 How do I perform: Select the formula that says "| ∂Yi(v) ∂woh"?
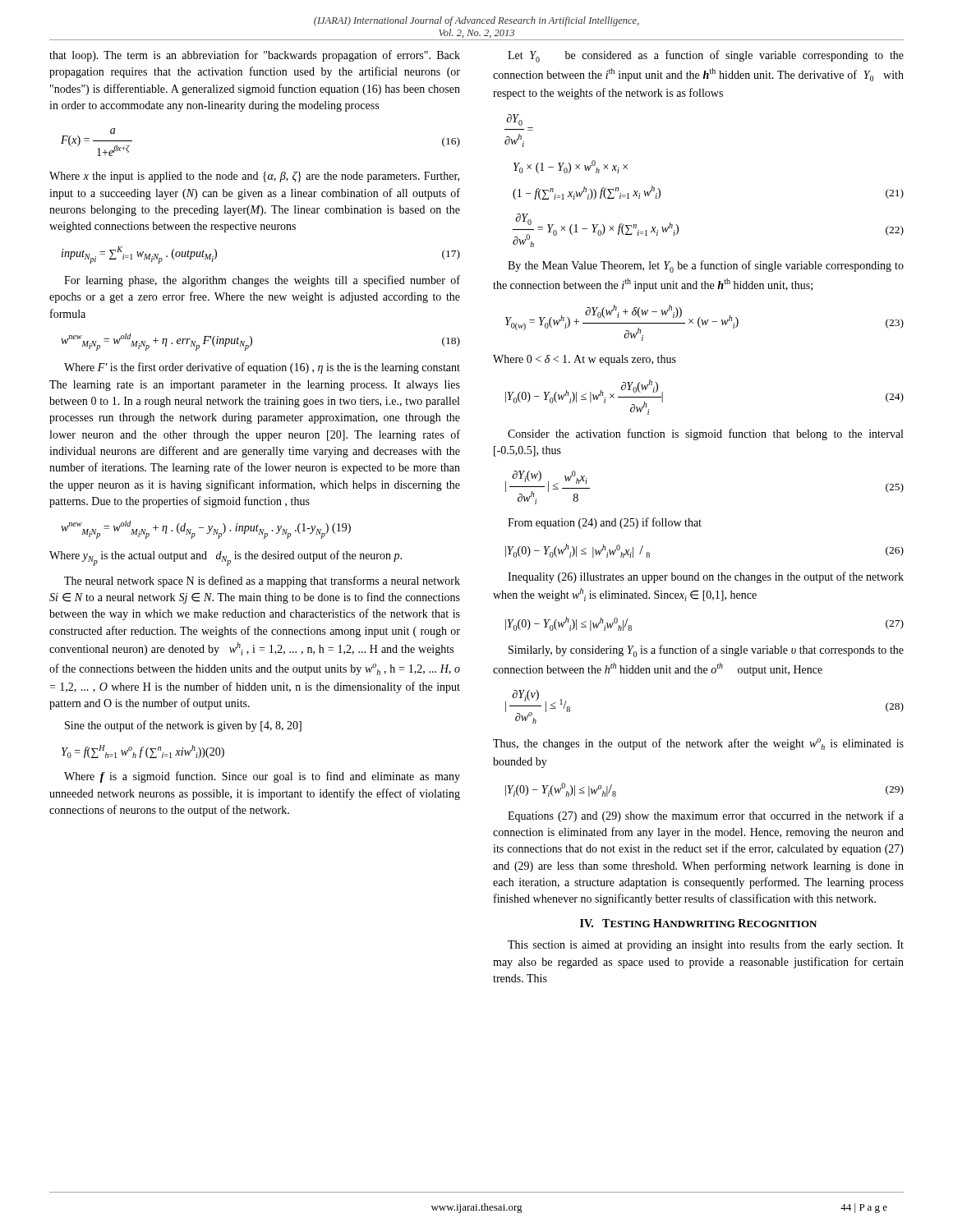(x=525, y=706)
